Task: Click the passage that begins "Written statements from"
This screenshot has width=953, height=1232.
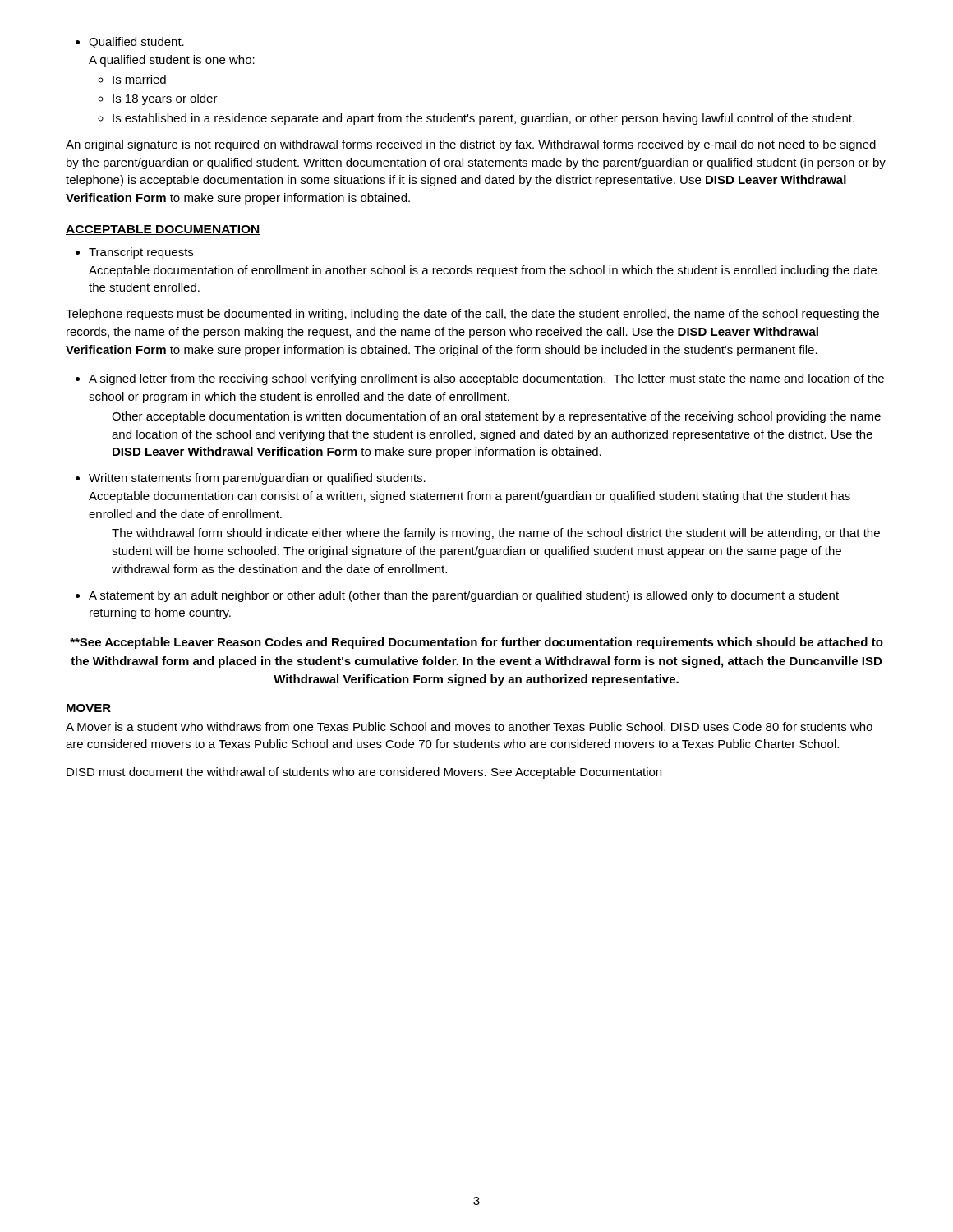Action: point(476,523)
